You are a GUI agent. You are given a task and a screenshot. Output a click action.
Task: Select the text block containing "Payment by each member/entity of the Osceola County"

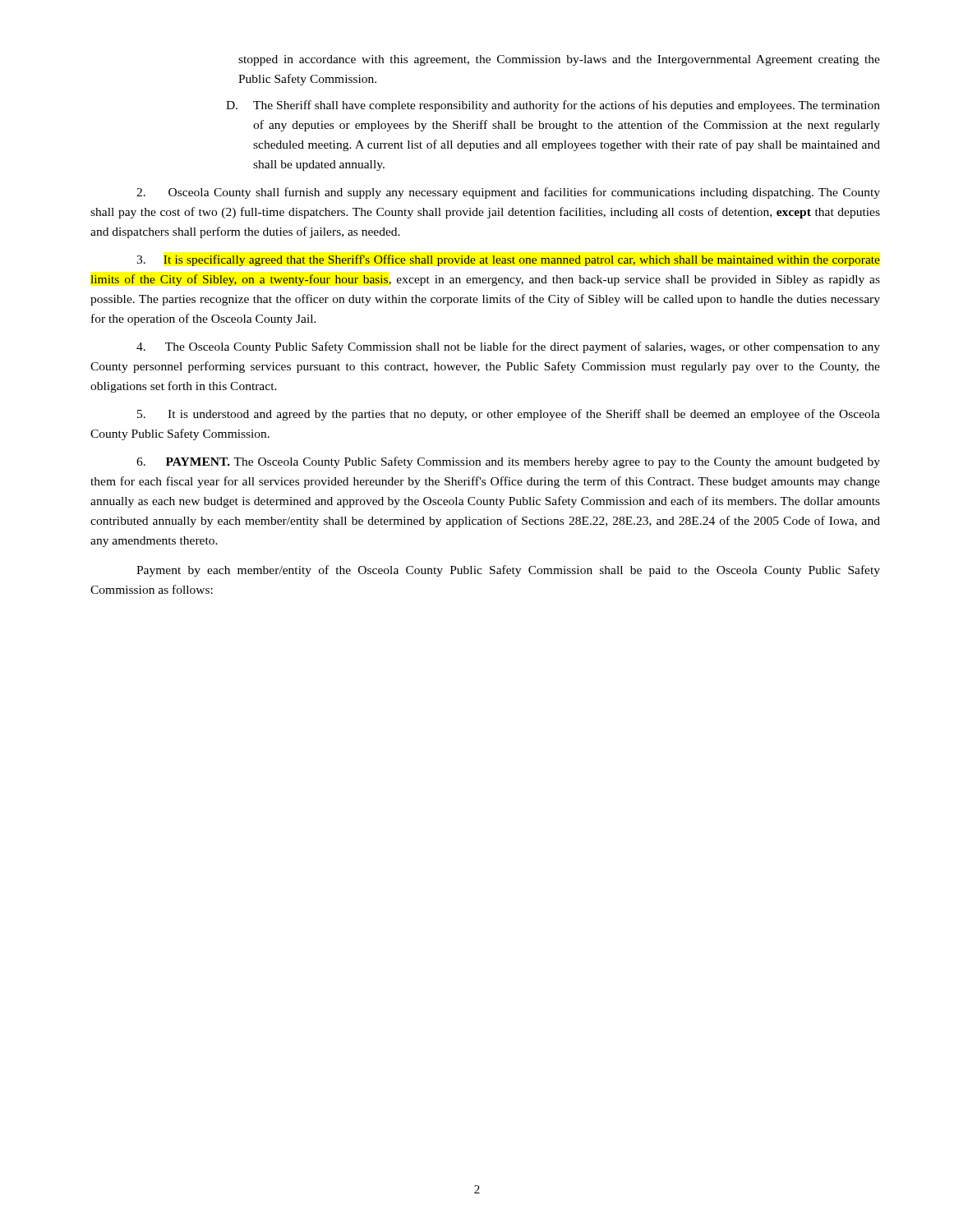click(x=485, y=580)
